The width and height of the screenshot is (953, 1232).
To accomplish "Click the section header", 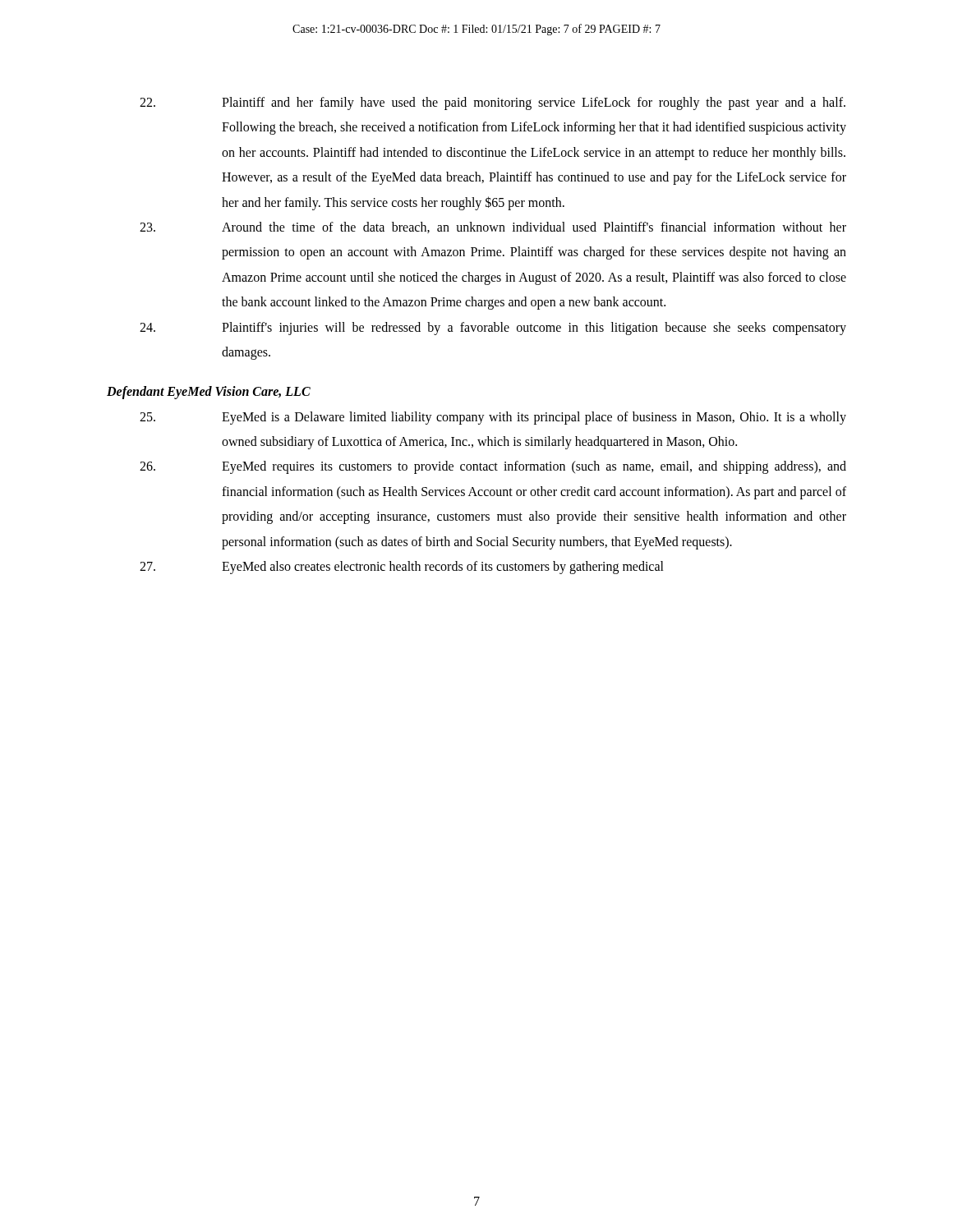I will click(x=209, y=392).
